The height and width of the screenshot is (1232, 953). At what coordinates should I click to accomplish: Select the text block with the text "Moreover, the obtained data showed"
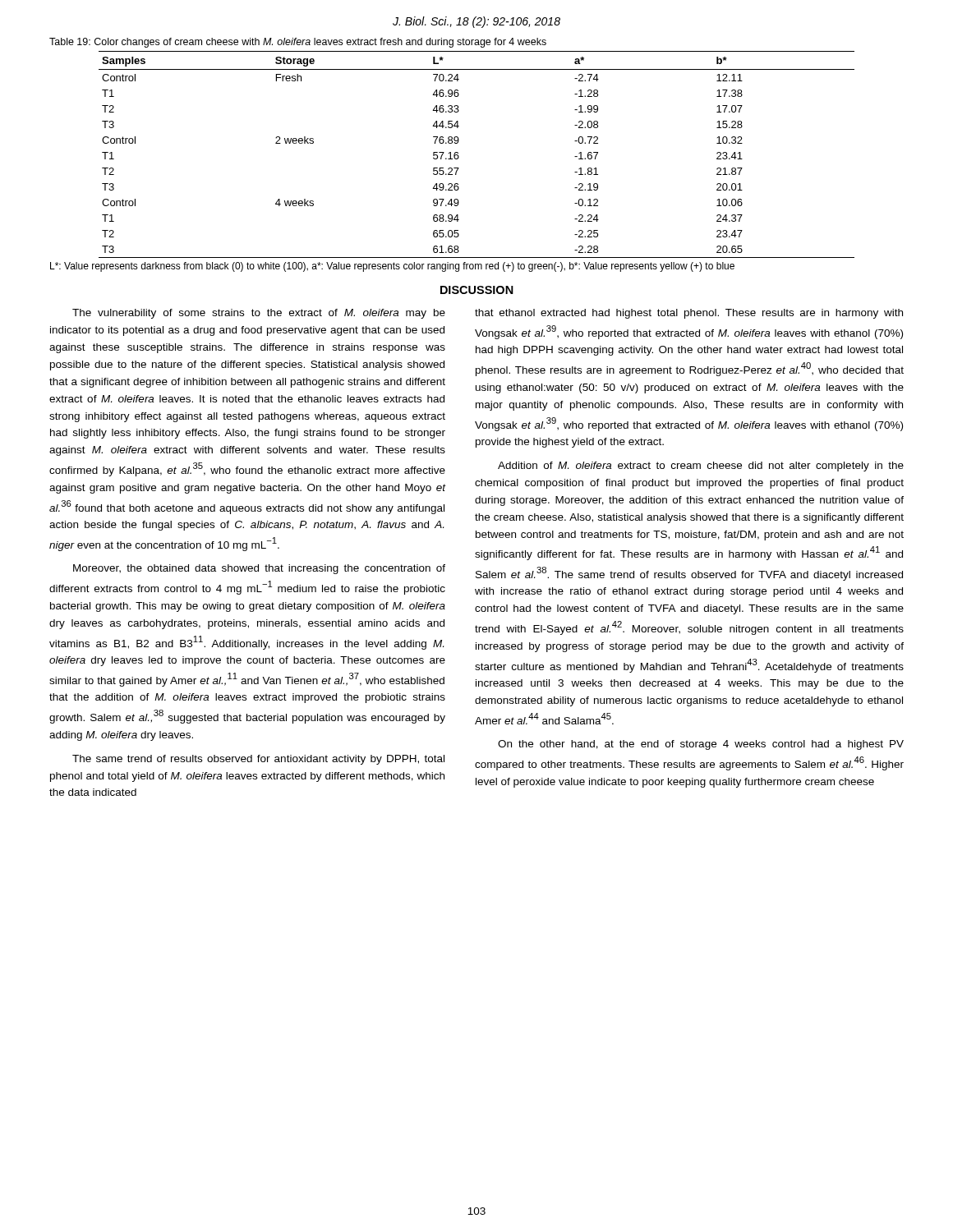(247, 651)
